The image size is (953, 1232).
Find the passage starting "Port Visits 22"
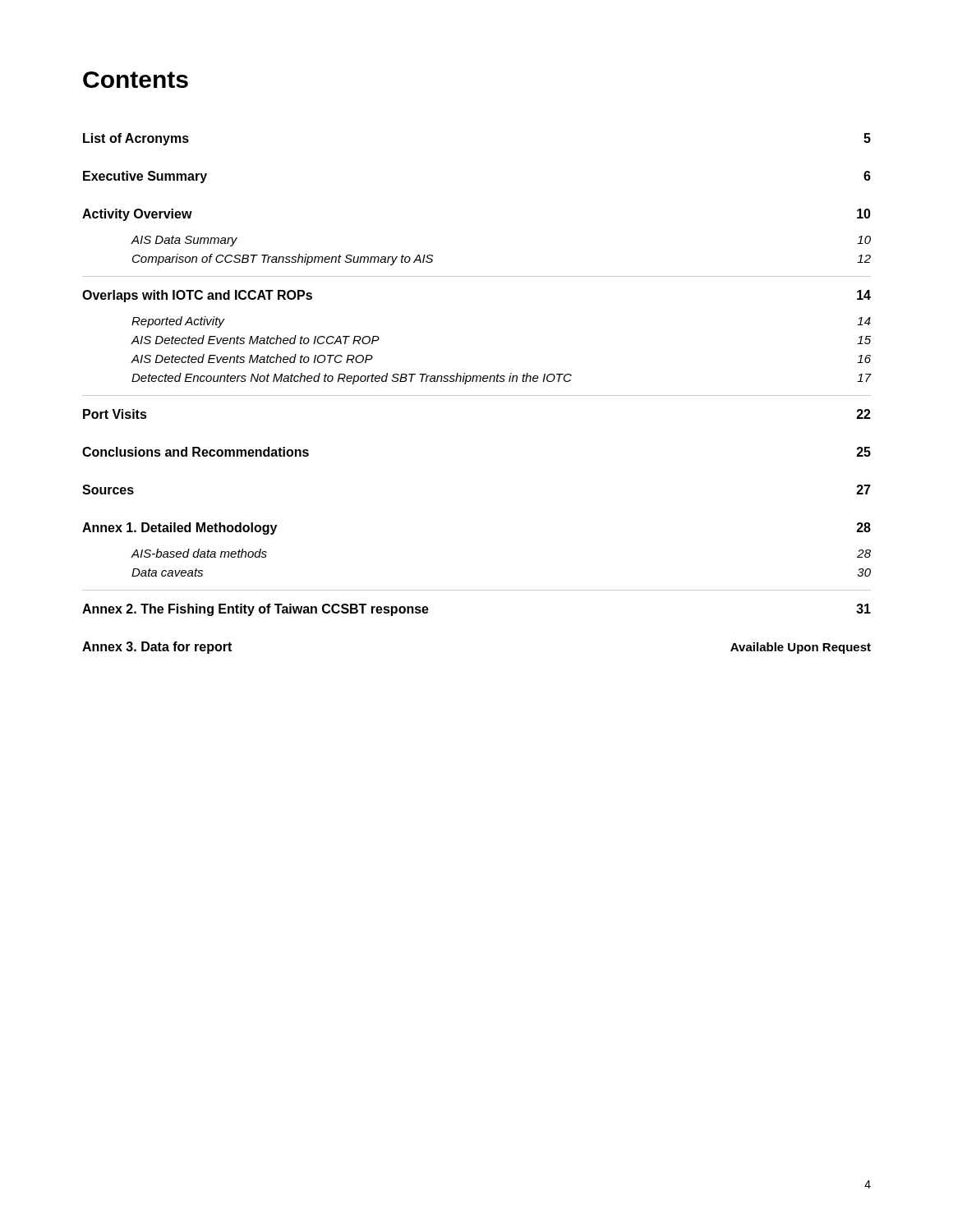tap(115, 414)
